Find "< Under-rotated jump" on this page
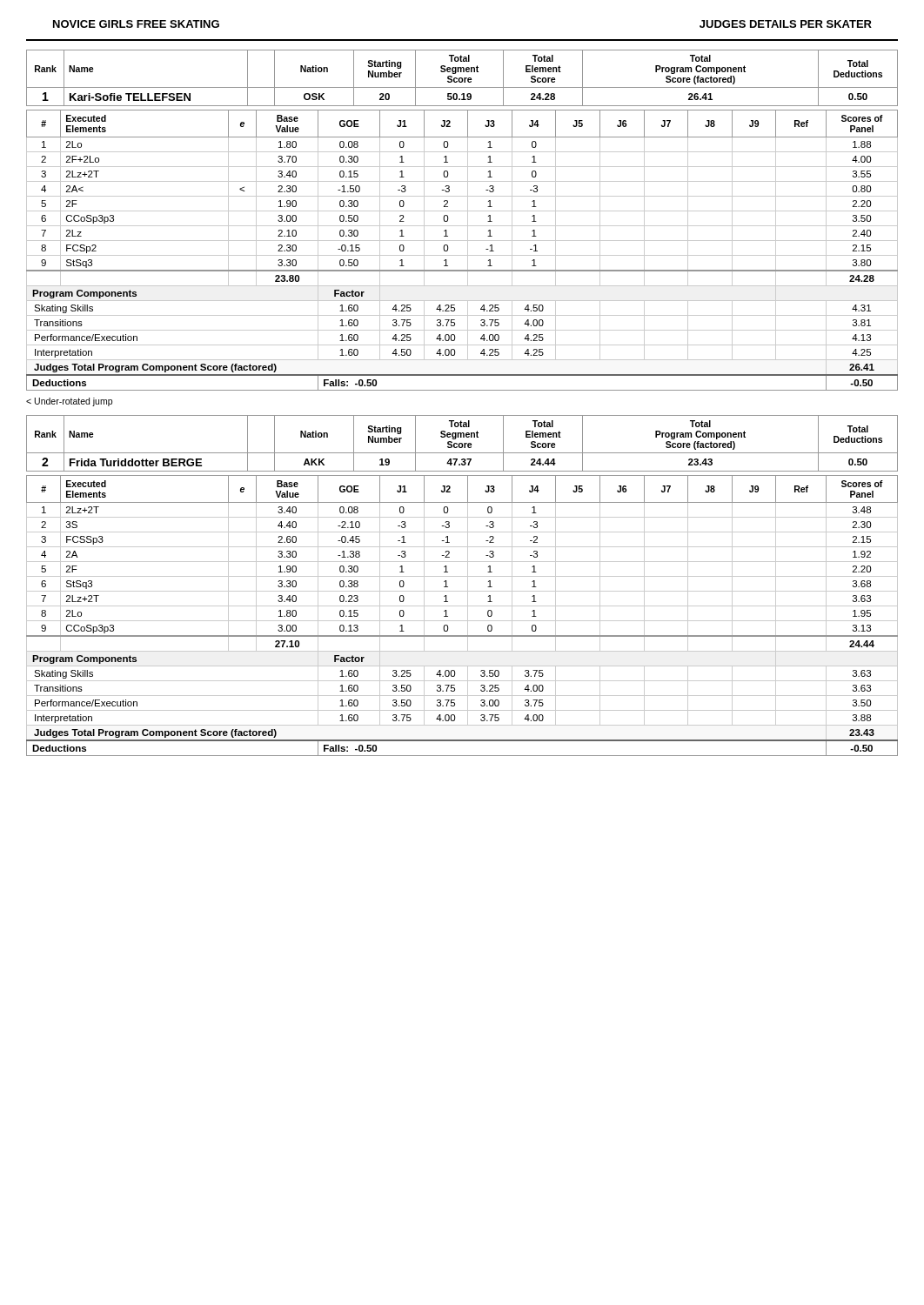924x1305 pixels. (x=69, y=401)
